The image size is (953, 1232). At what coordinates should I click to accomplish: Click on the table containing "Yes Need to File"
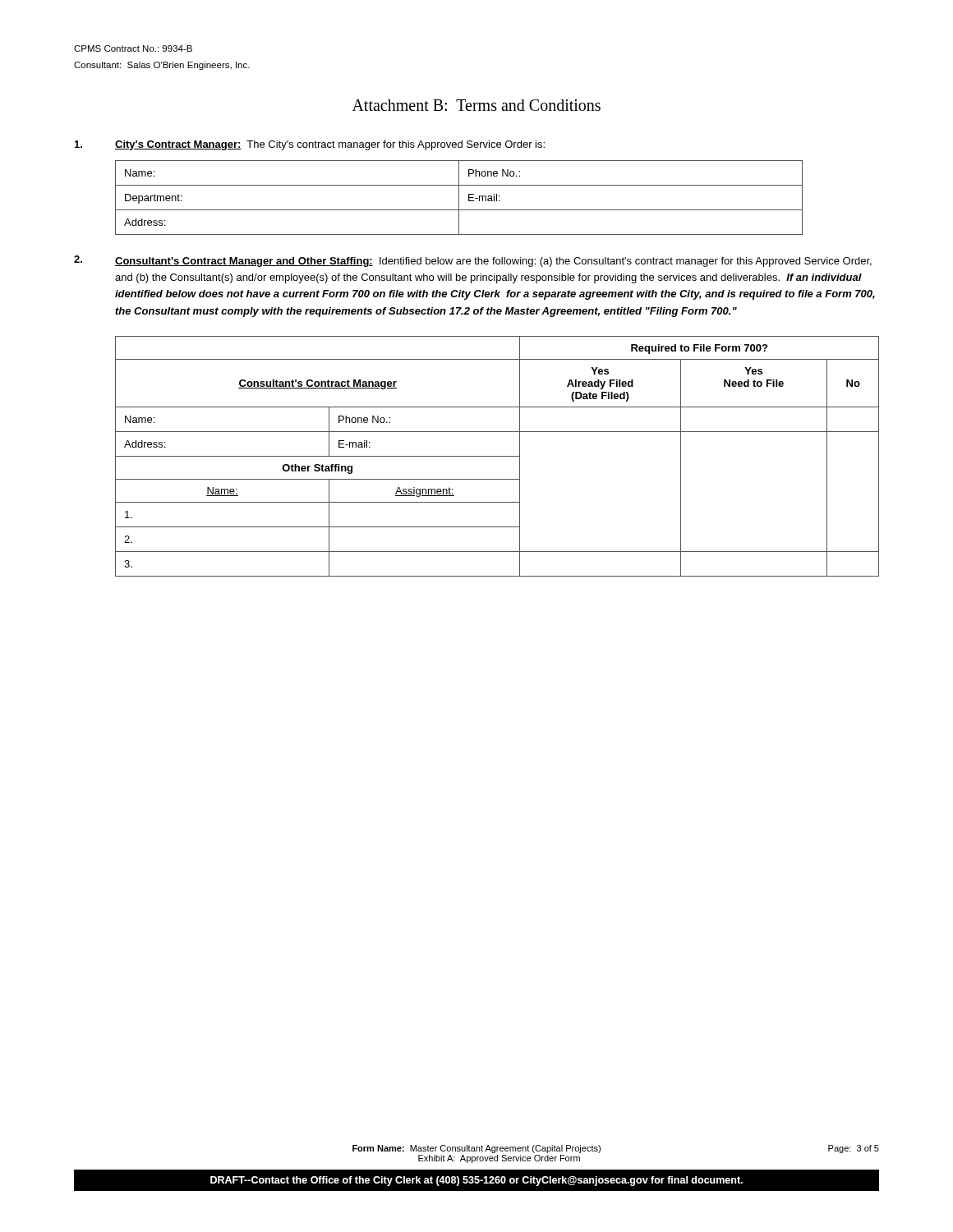[497, 456]
